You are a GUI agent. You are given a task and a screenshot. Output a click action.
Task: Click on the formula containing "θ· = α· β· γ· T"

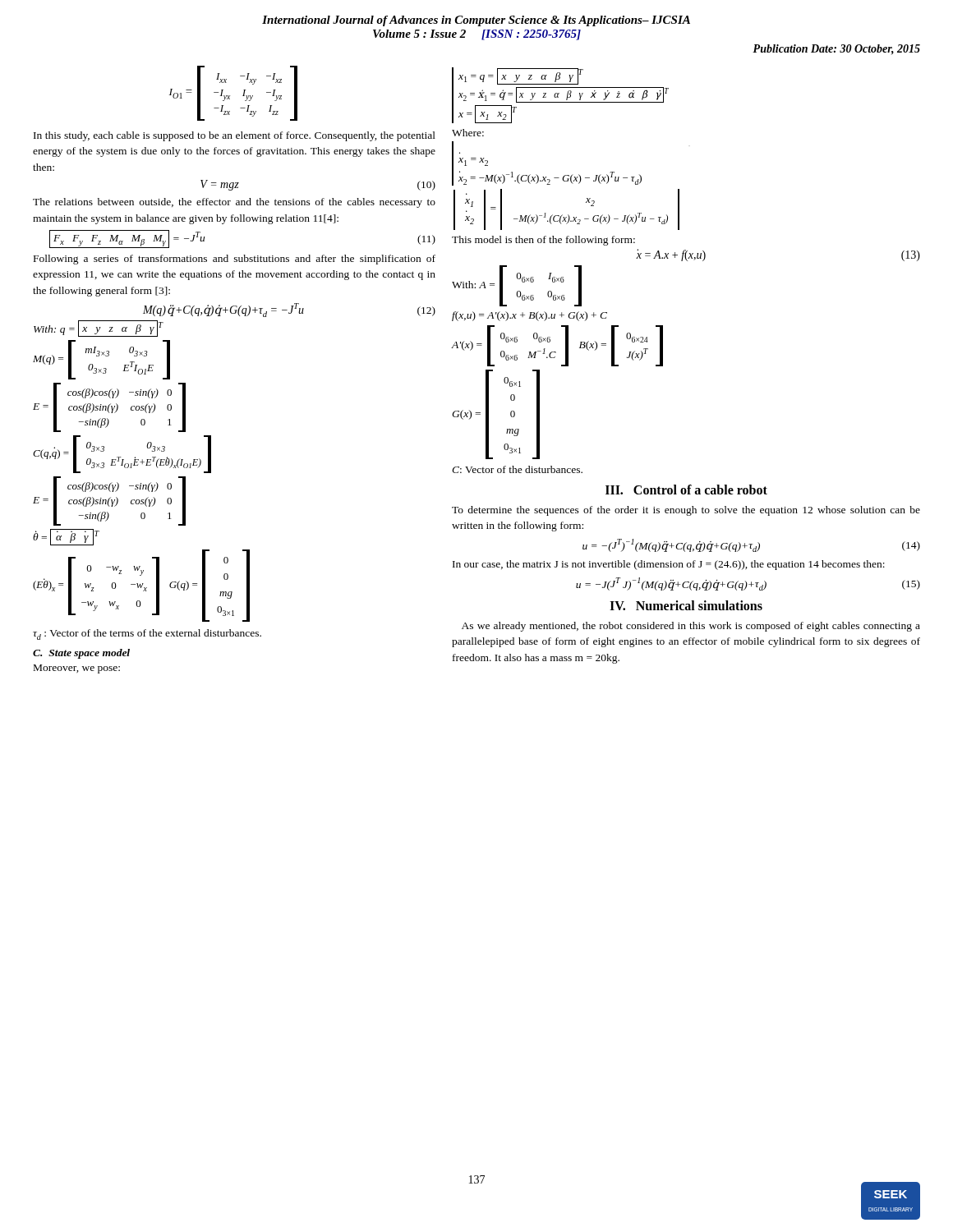click(66, 537)
